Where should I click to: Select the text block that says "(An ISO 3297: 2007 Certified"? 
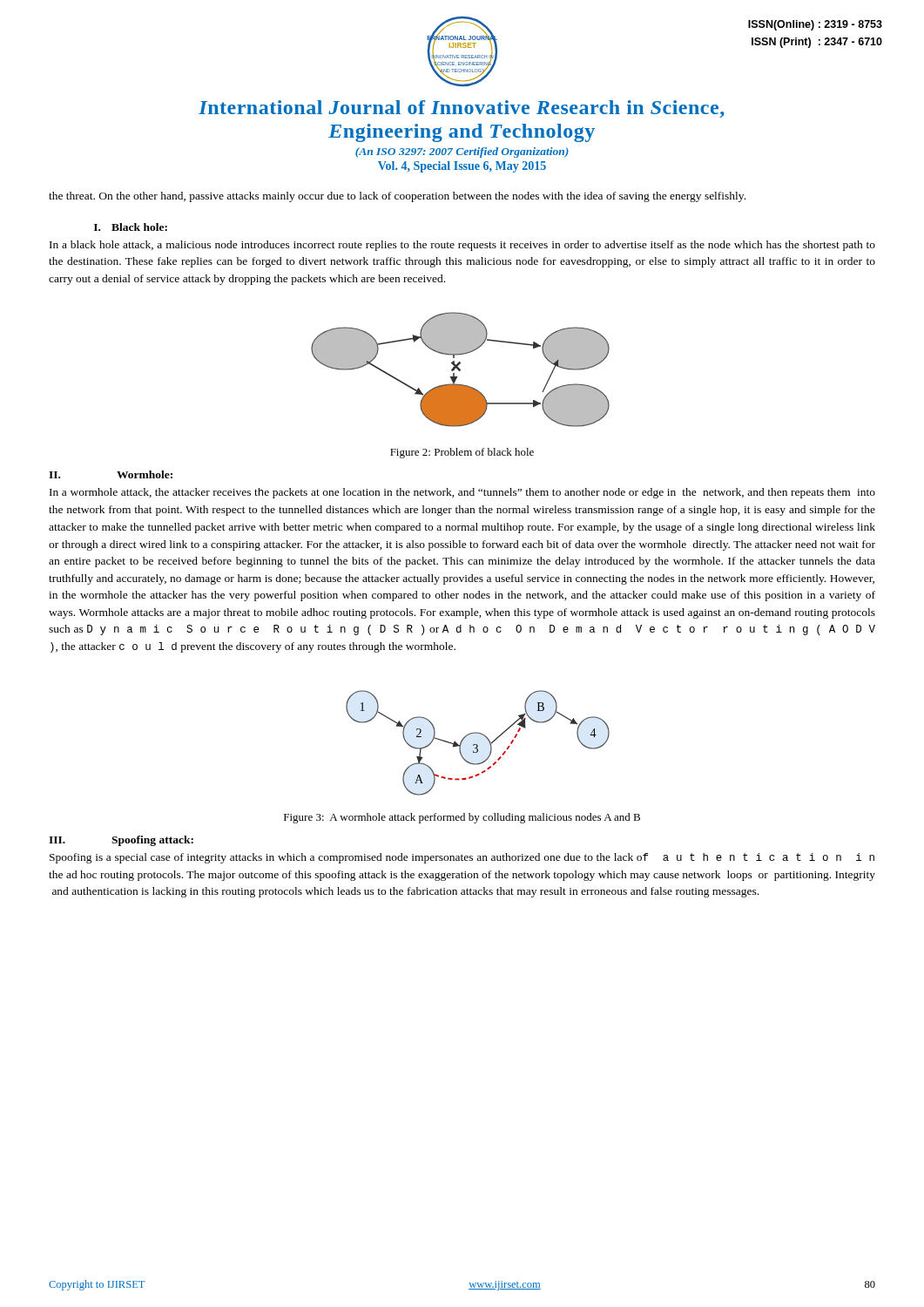(462, 151)
